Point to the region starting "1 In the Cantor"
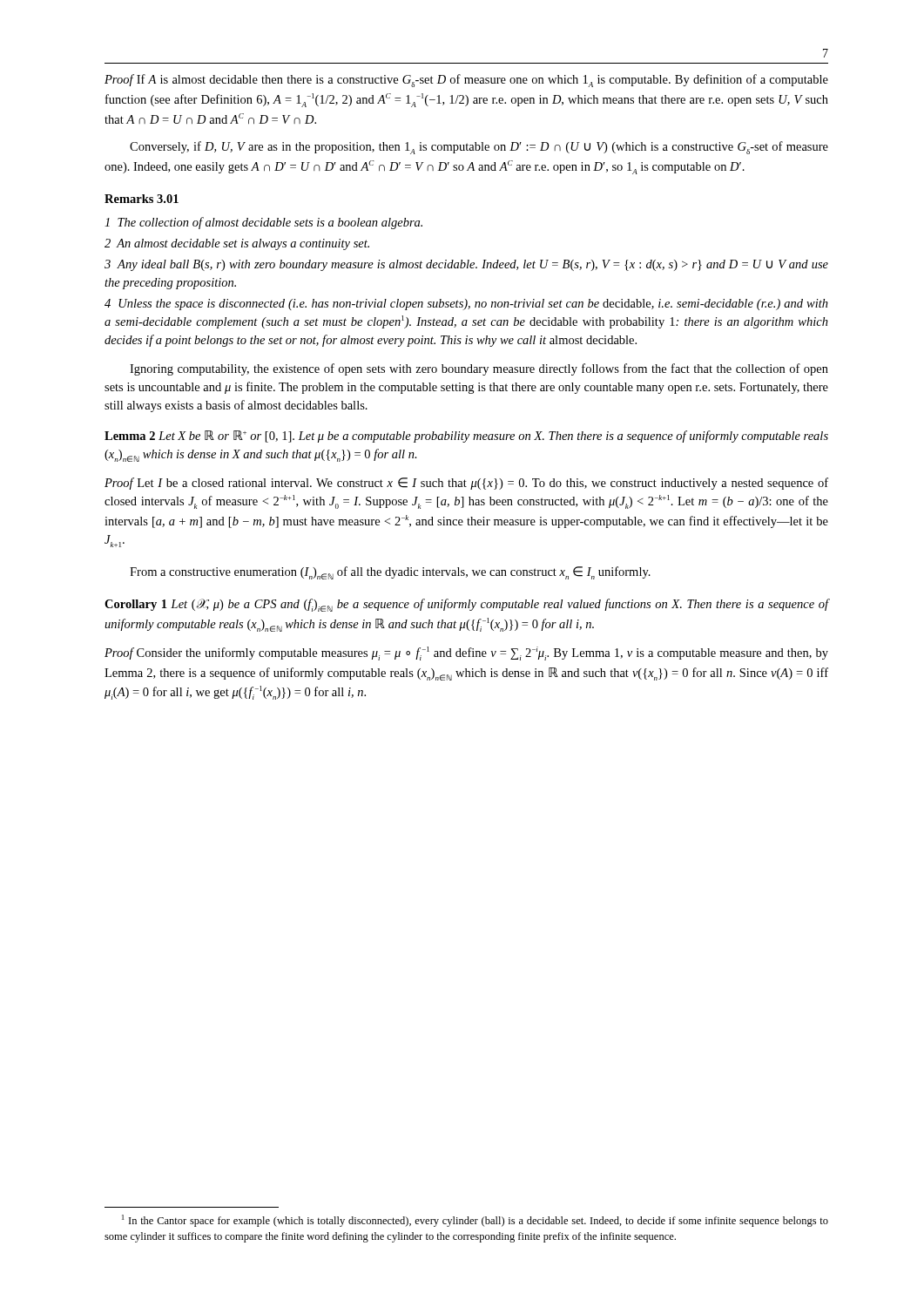Screen dimensions: 1307x924 [466, 1227]
